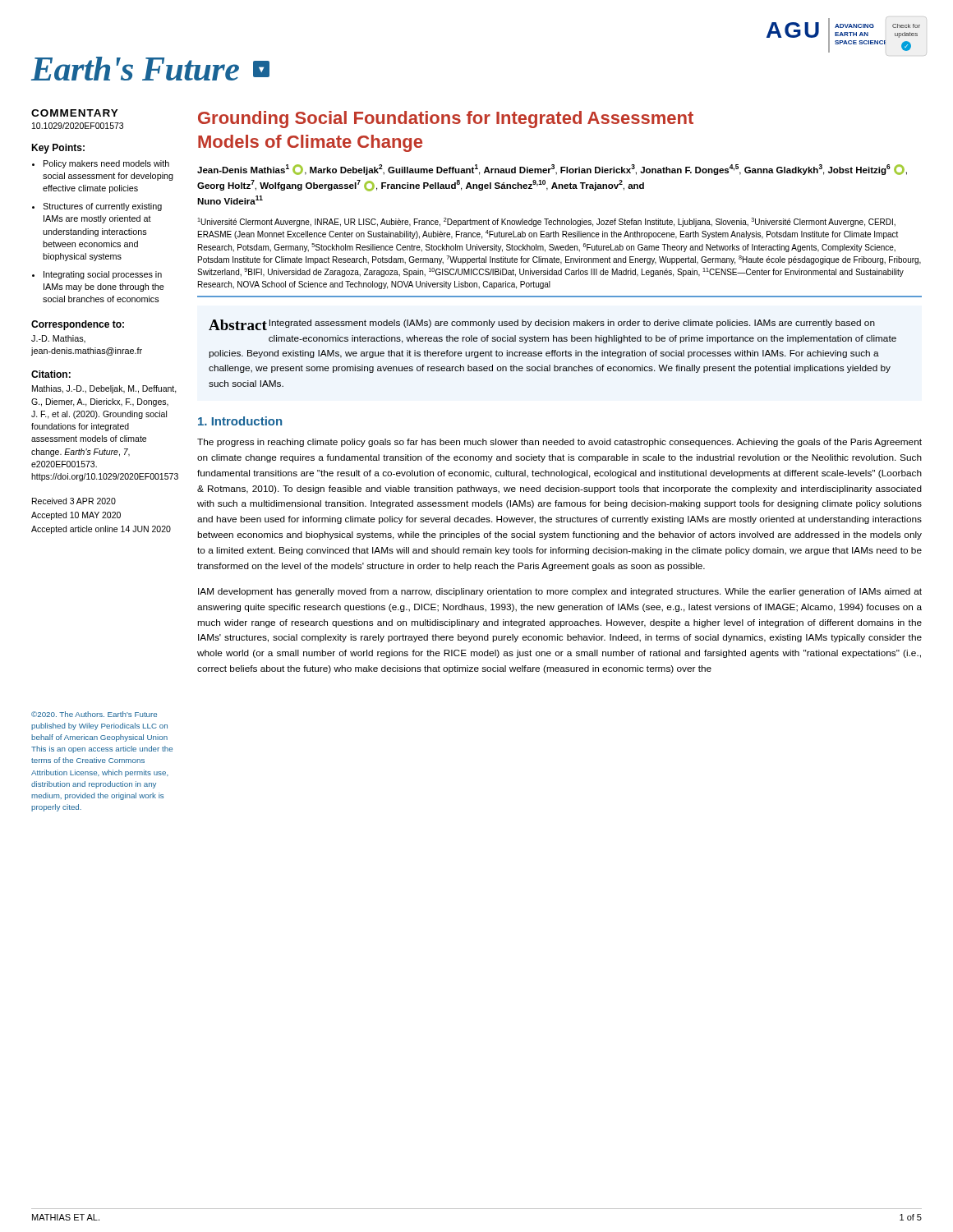
Task: Find the block on this page that starts "IAM development has generally moved from a"
Action: tap(559, 630)
